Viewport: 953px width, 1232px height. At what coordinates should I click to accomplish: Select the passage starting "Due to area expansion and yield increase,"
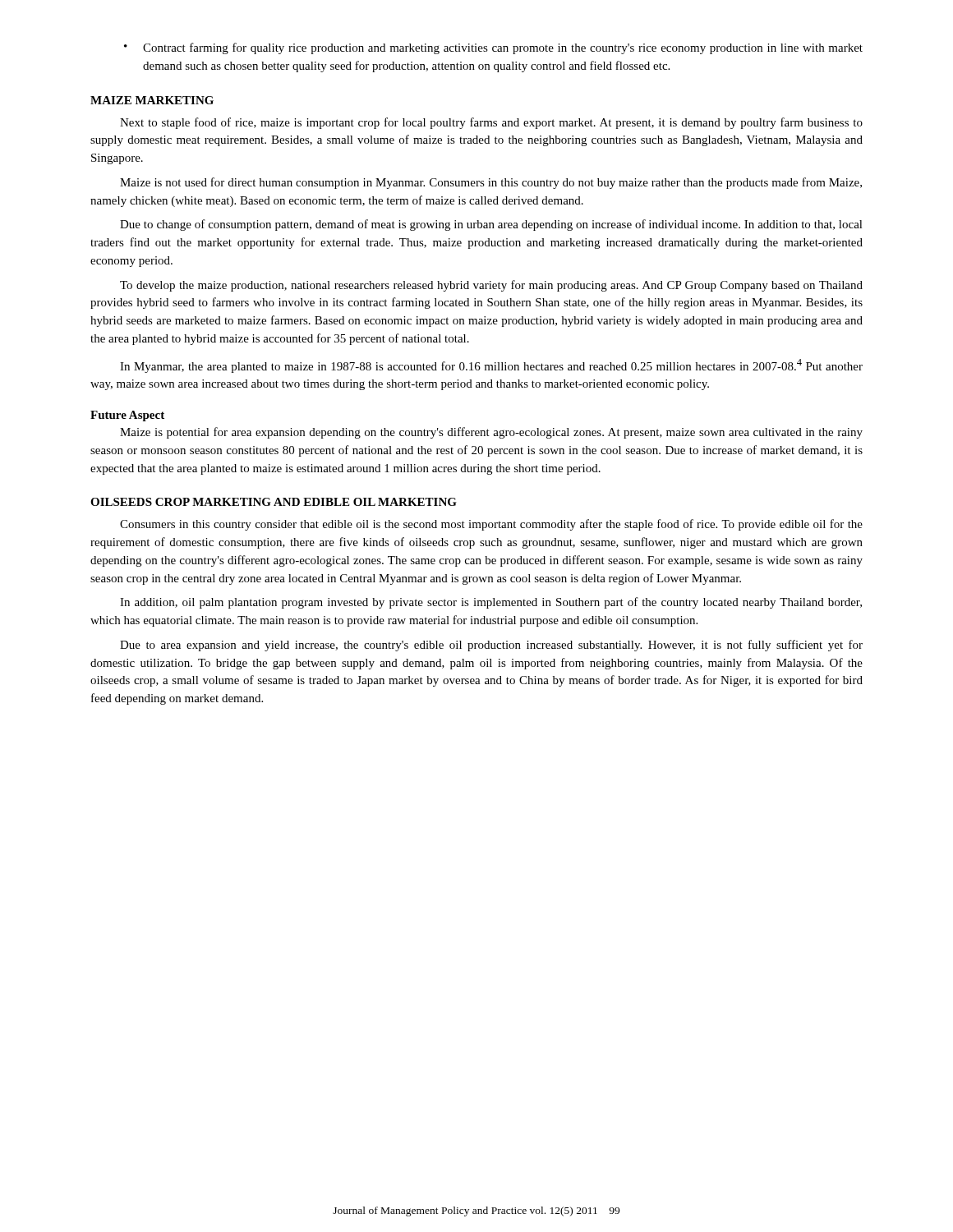(x=476, y=671)
